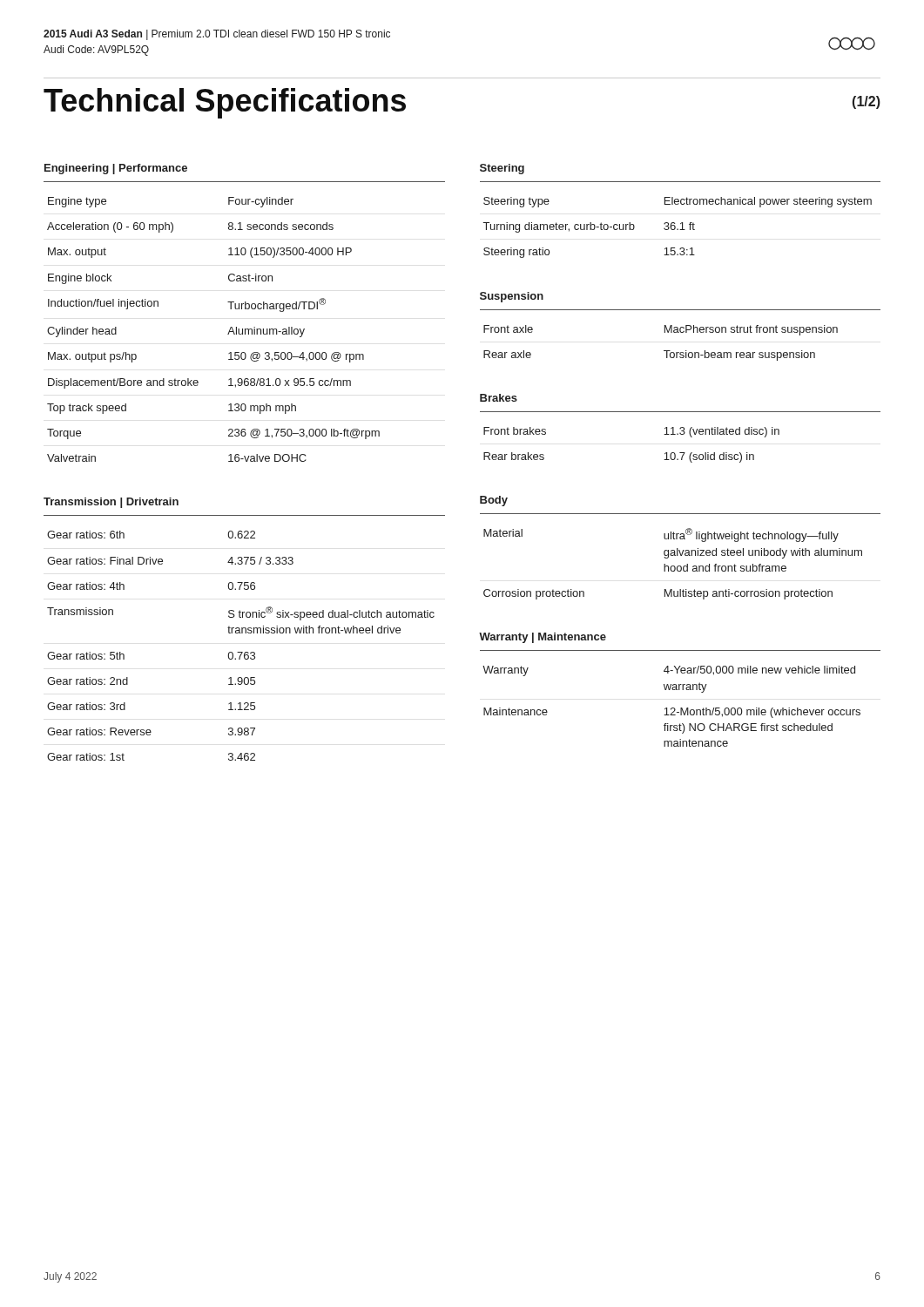Select the table that reads "Turning diameter, curb-to-curb"
Screen dimensions: 1307x924
click(x=680, y=227)
